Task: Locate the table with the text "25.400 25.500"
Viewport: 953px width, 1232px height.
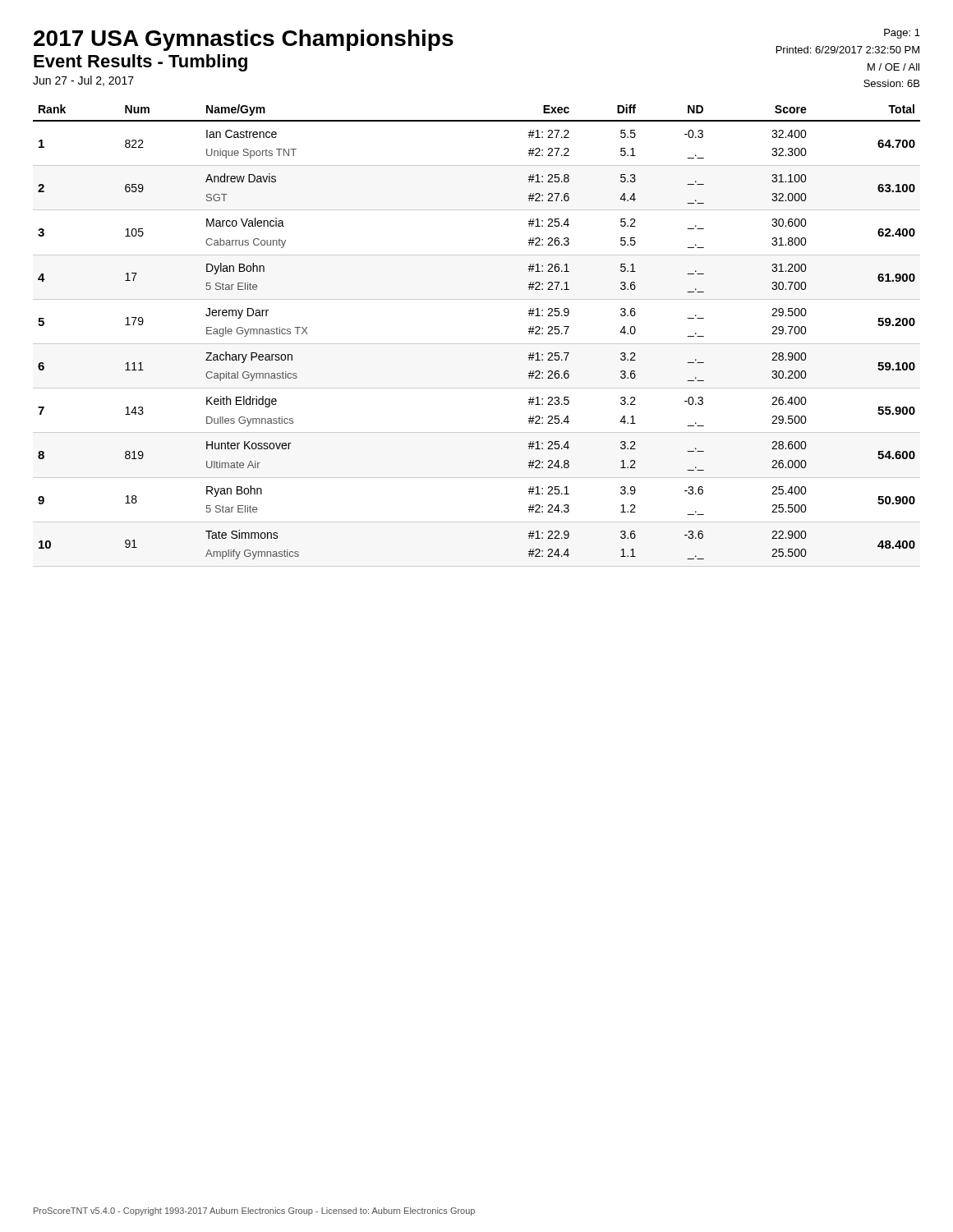Action: [476, 333]
